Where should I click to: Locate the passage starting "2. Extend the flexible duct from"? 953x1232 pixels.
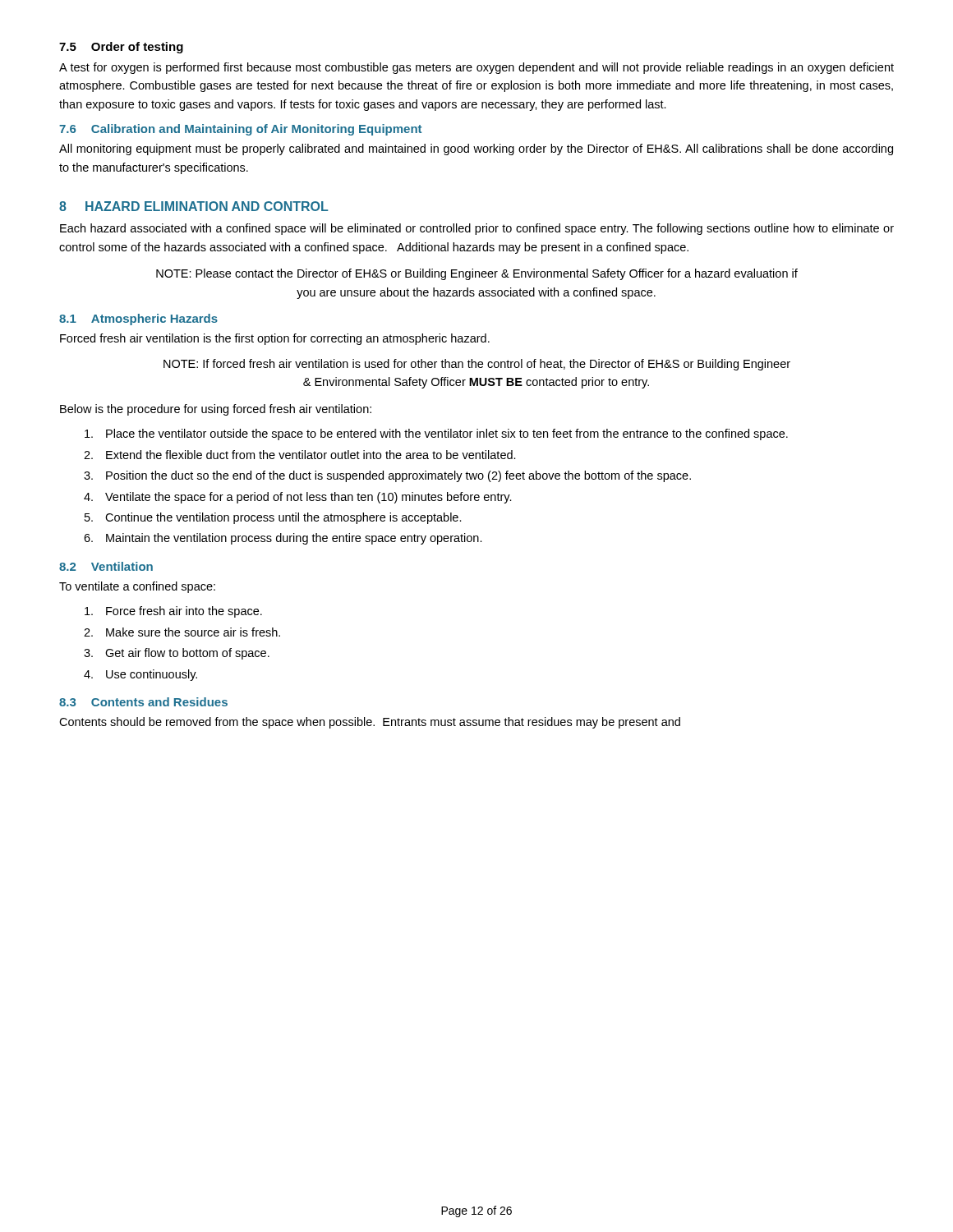300,455
